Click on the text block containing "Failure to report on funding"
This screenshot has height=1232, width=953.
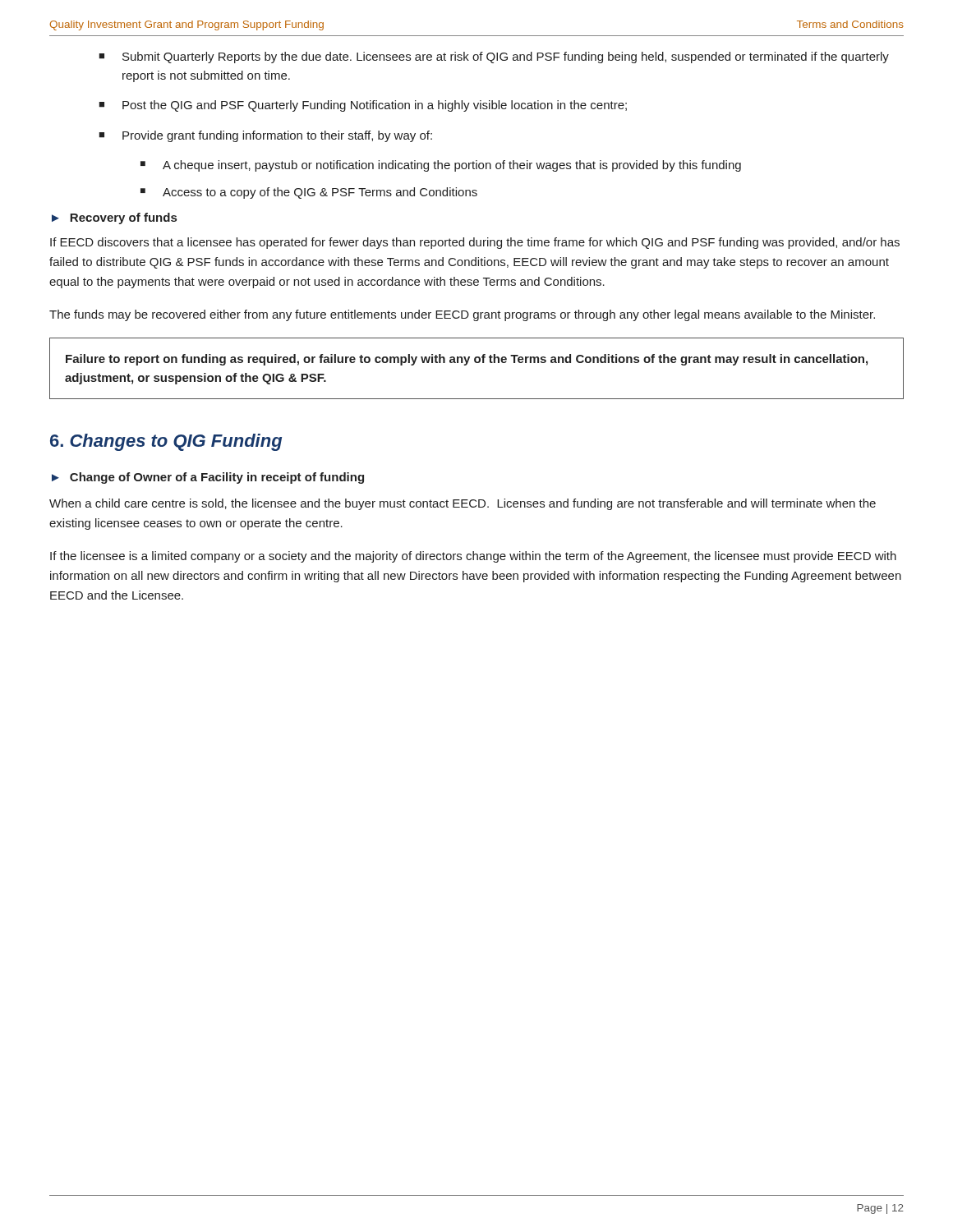click(x=467, y=368)
